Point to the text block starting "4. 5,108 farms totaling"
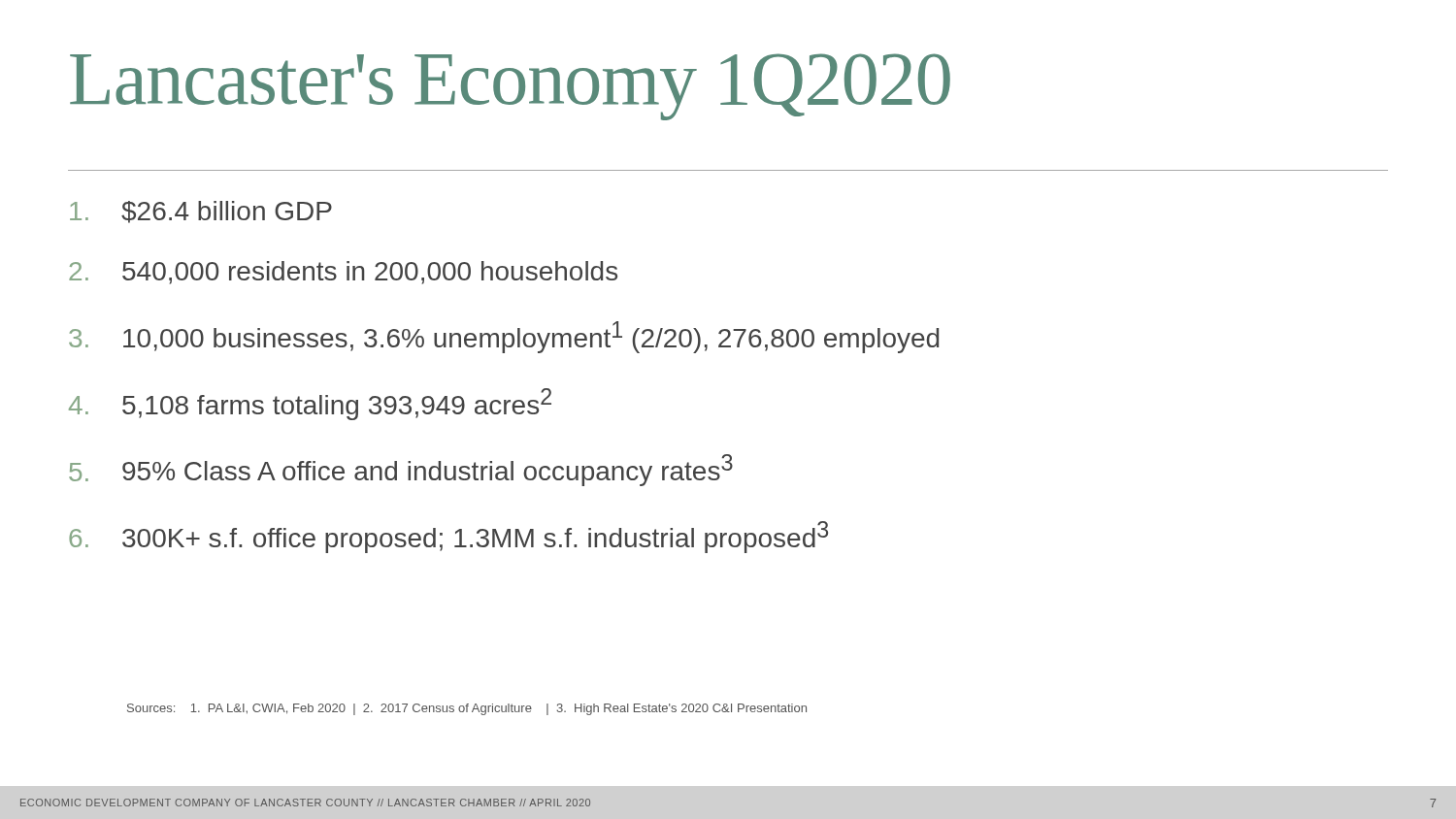The image size is (1456, 819). [x=310, y=403]
